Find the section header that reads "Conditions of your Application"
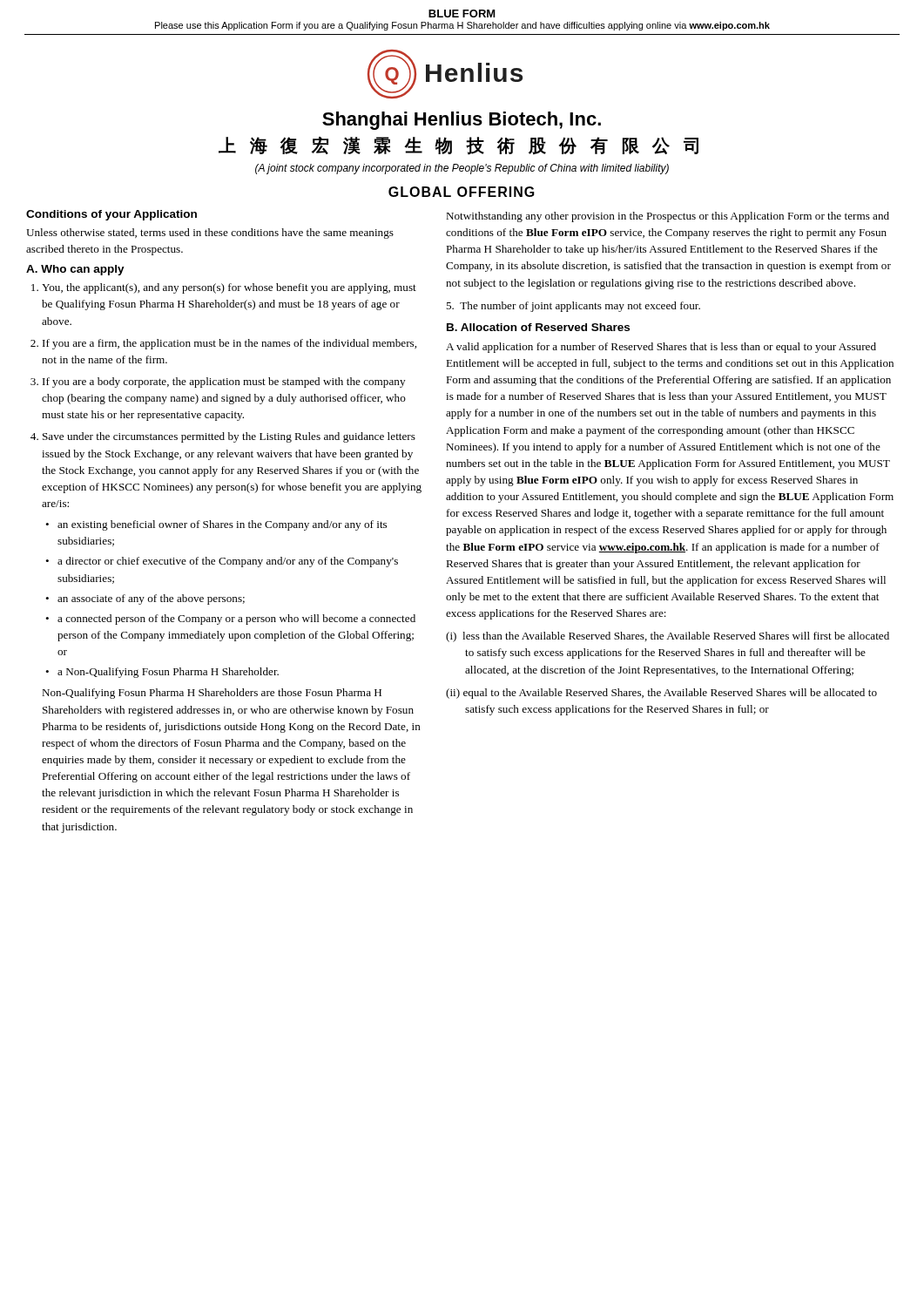 coord(112,214)
